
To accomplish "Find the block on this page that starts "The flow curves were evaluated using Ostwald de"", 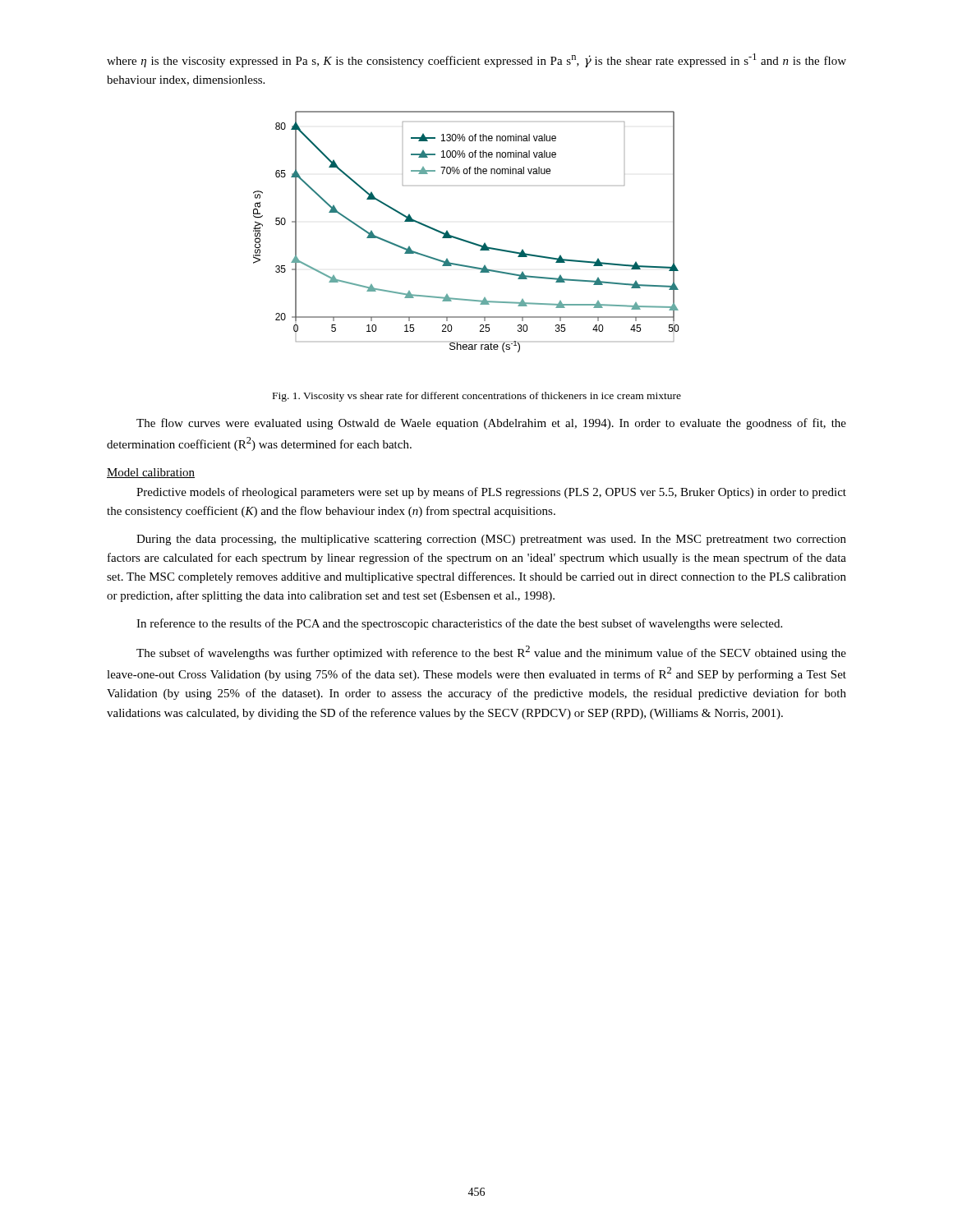I will [476, 433].
